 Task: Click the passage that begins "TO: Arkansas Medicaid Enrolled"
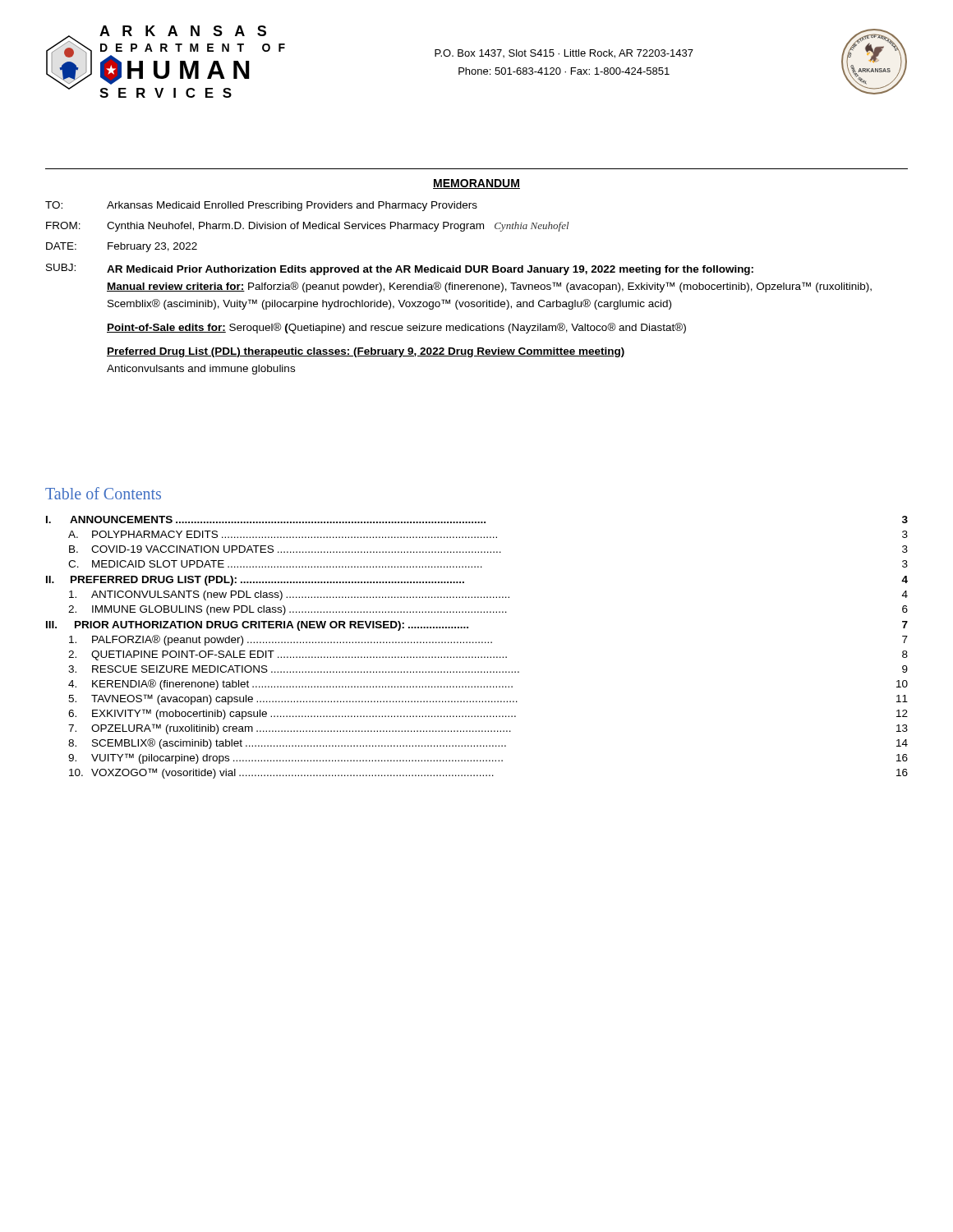[x=261, y=205]
